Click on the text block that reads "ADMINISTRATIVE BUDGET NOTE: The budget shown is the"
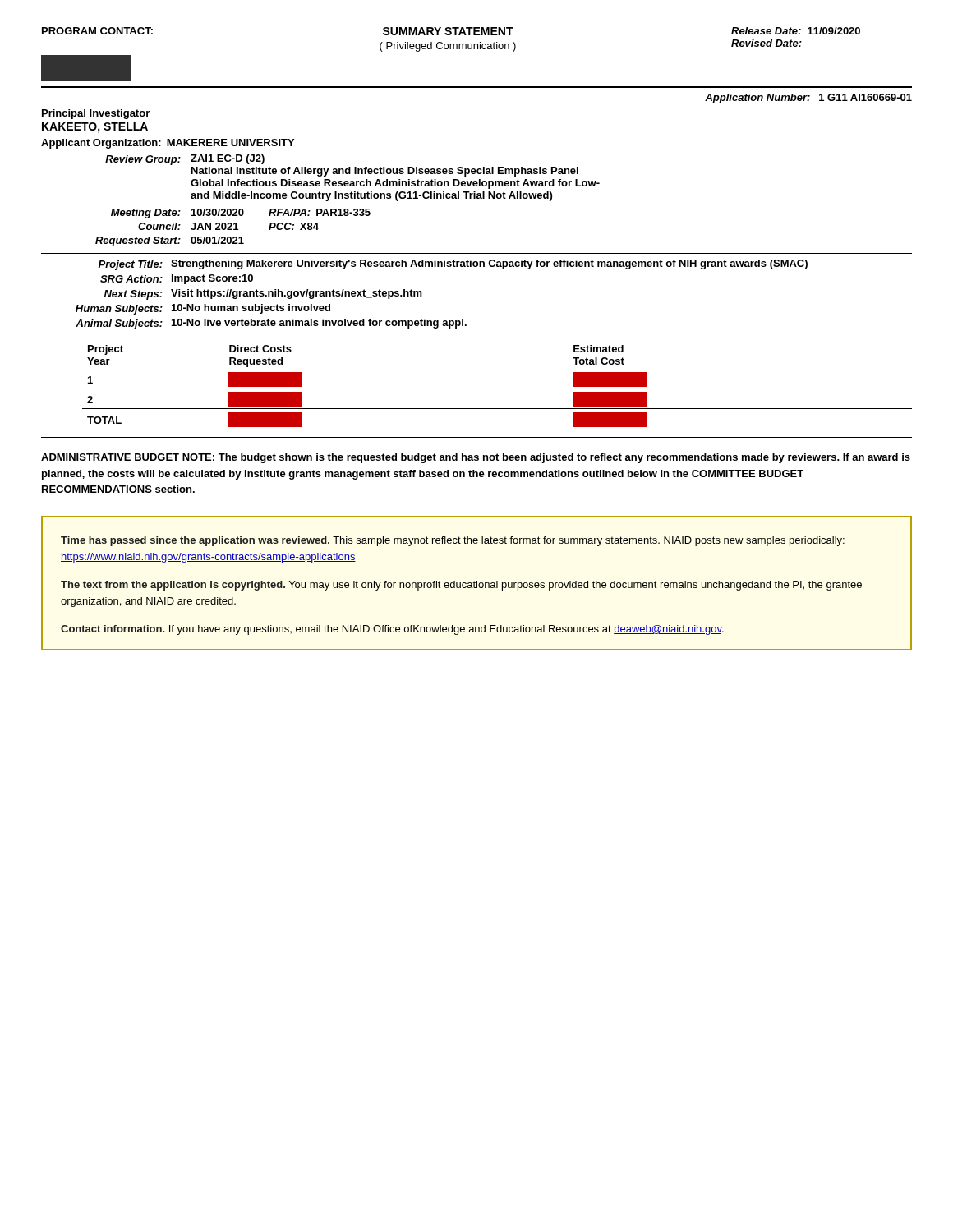The image size is (953, 1232). click(476, 473)
